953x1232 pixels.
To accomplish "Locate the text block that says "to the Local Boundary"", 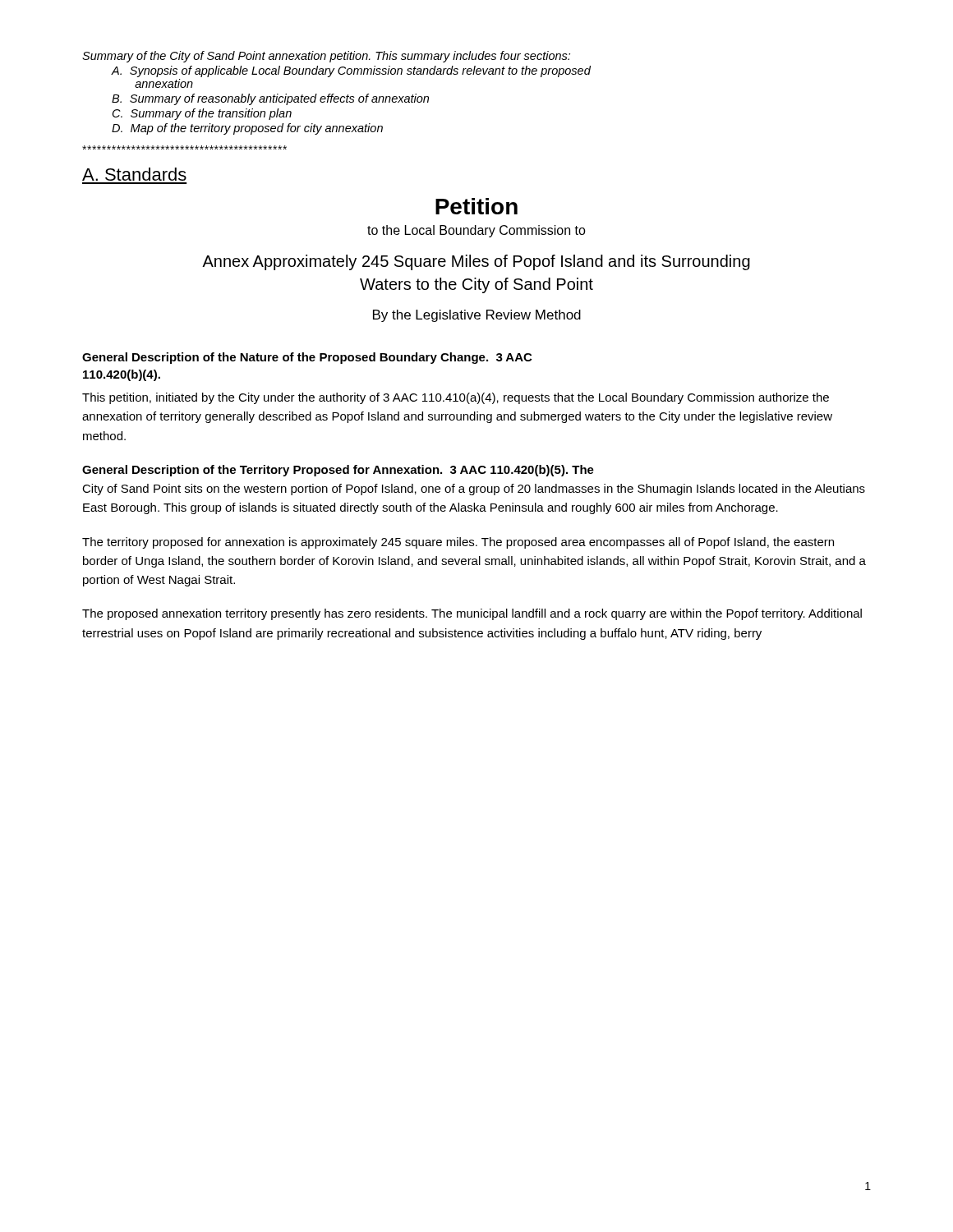I will coord(476,230).
